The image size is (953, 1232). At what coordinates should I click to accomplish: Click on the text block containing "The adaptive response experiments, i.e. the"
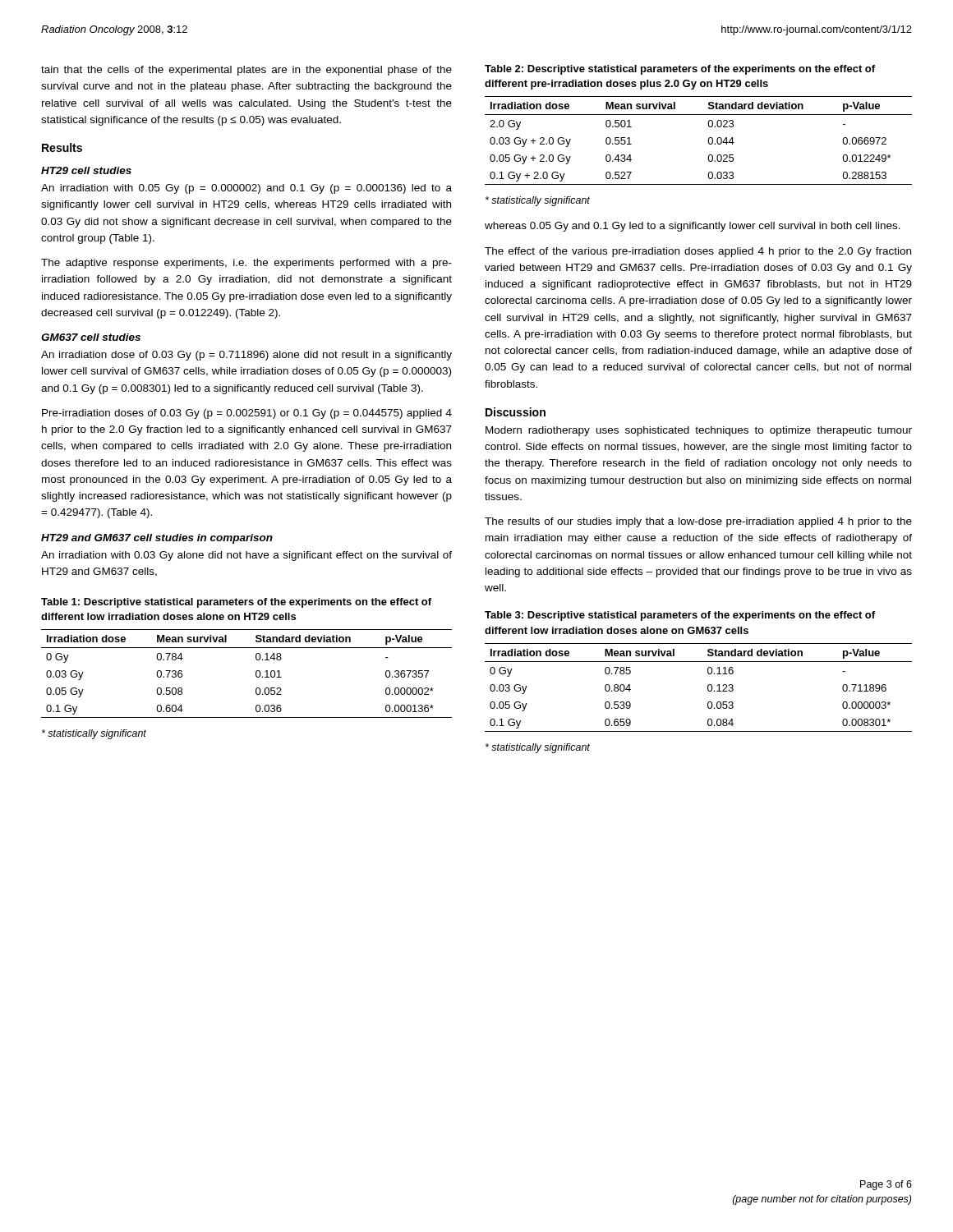pyautogui.click(x=246, y=287)
